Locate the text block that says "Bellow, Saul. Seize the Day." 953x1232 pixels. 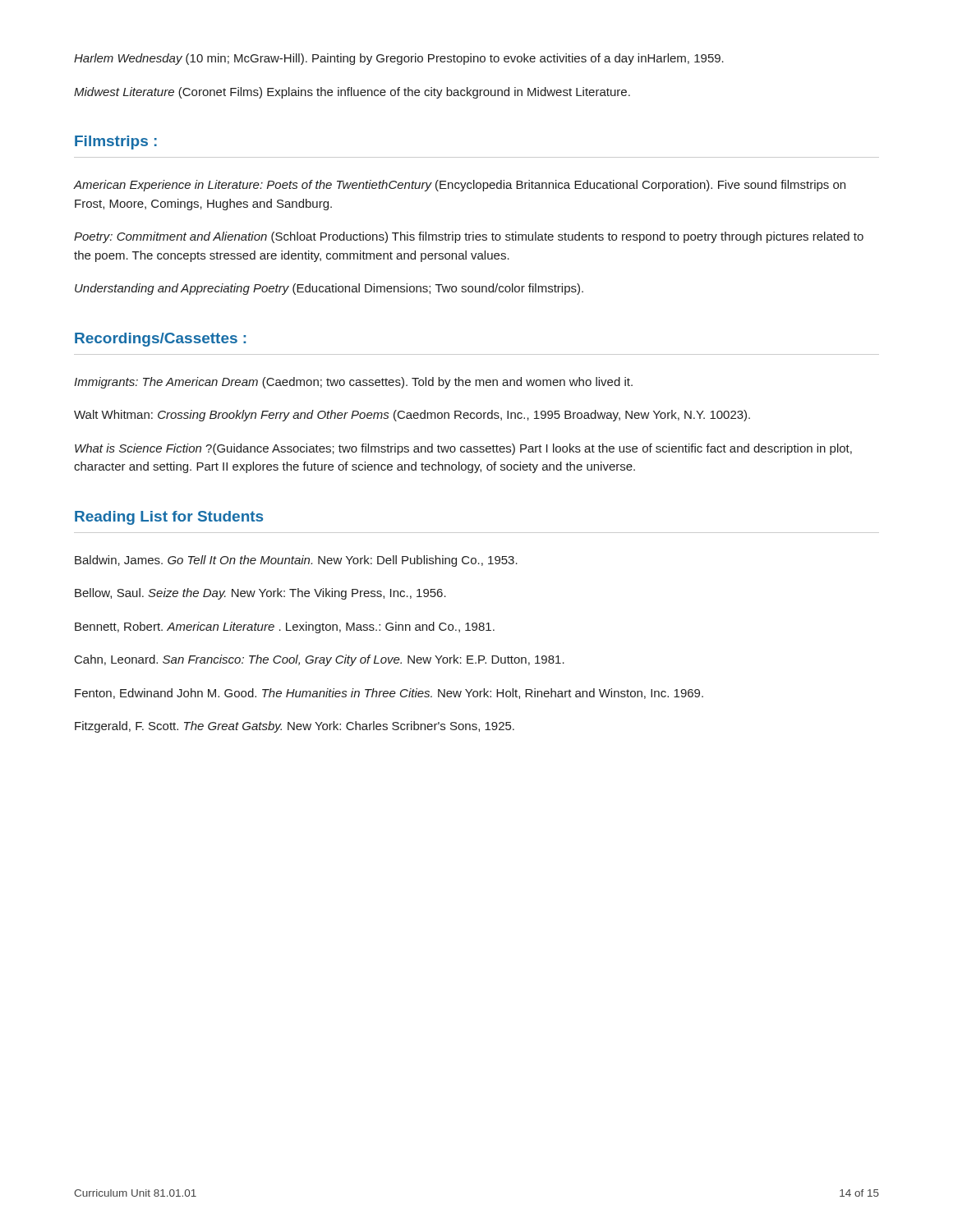coord(260,593)
